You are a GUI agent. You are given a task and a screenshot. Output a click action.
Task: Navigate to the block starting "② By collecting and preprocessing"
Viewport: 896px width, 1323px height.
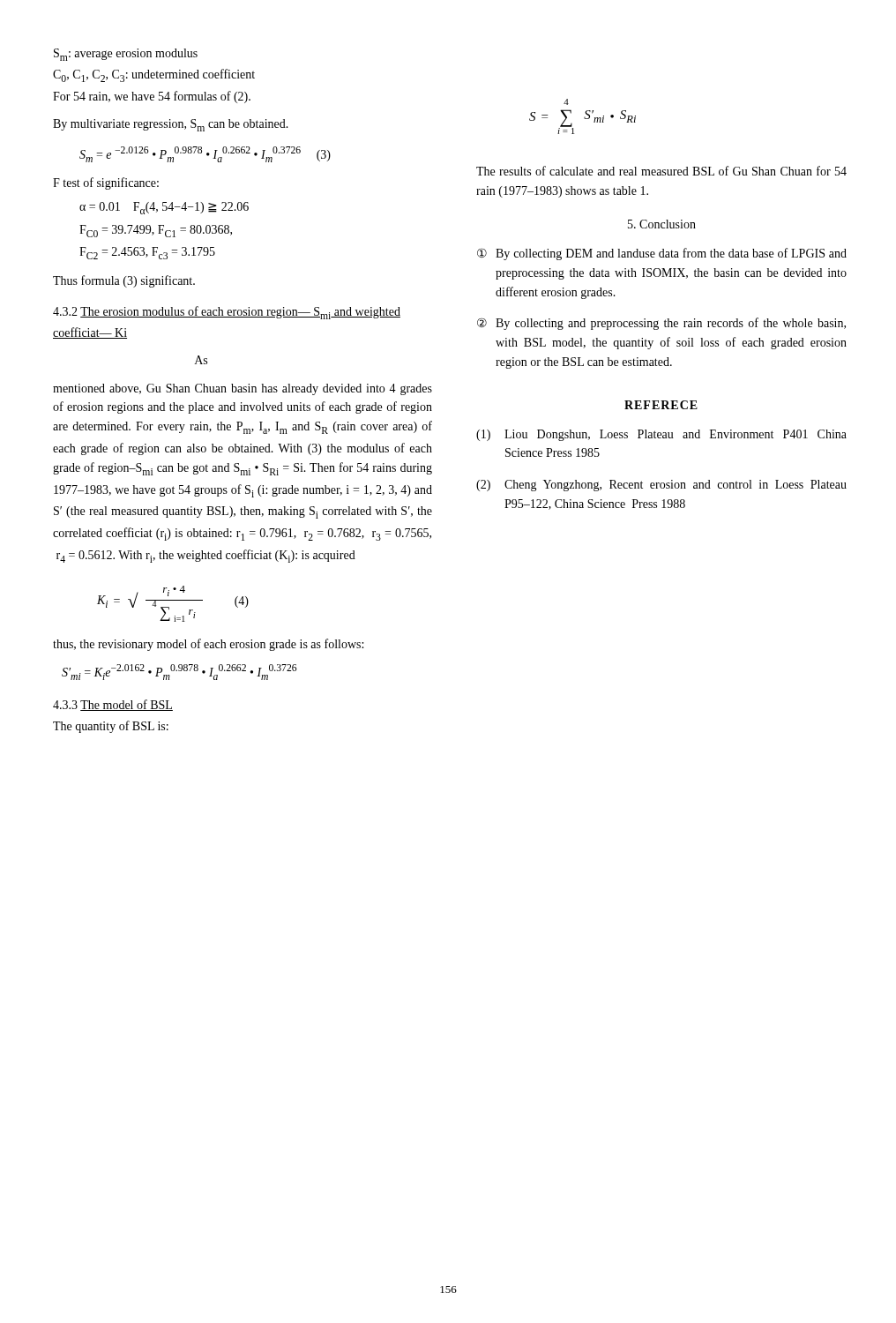(x=661, y=343)
